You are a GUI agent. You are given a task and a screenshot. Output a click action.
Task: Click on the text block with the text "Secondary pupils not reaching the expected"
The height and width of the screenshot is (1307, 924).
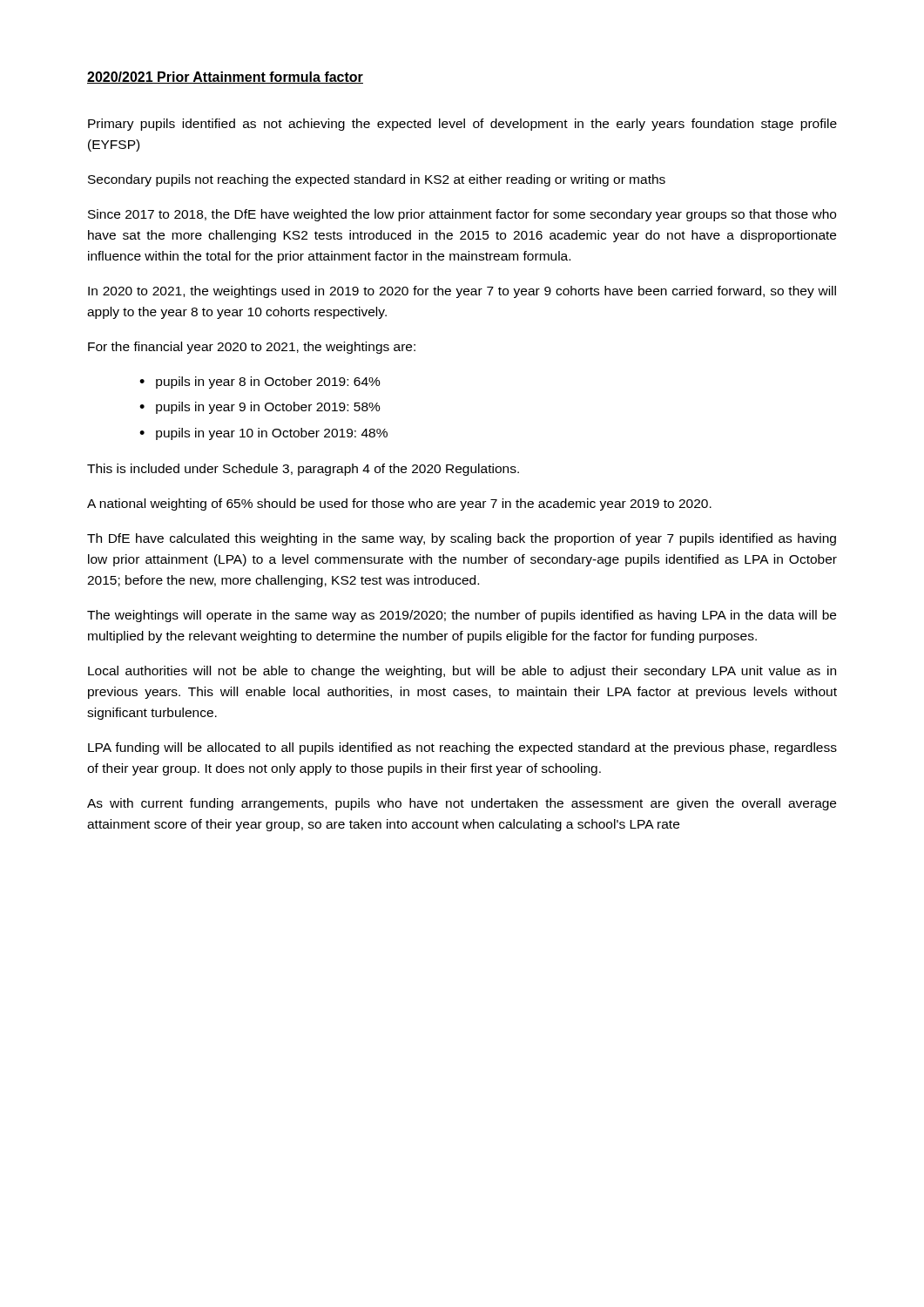(376, 179)
